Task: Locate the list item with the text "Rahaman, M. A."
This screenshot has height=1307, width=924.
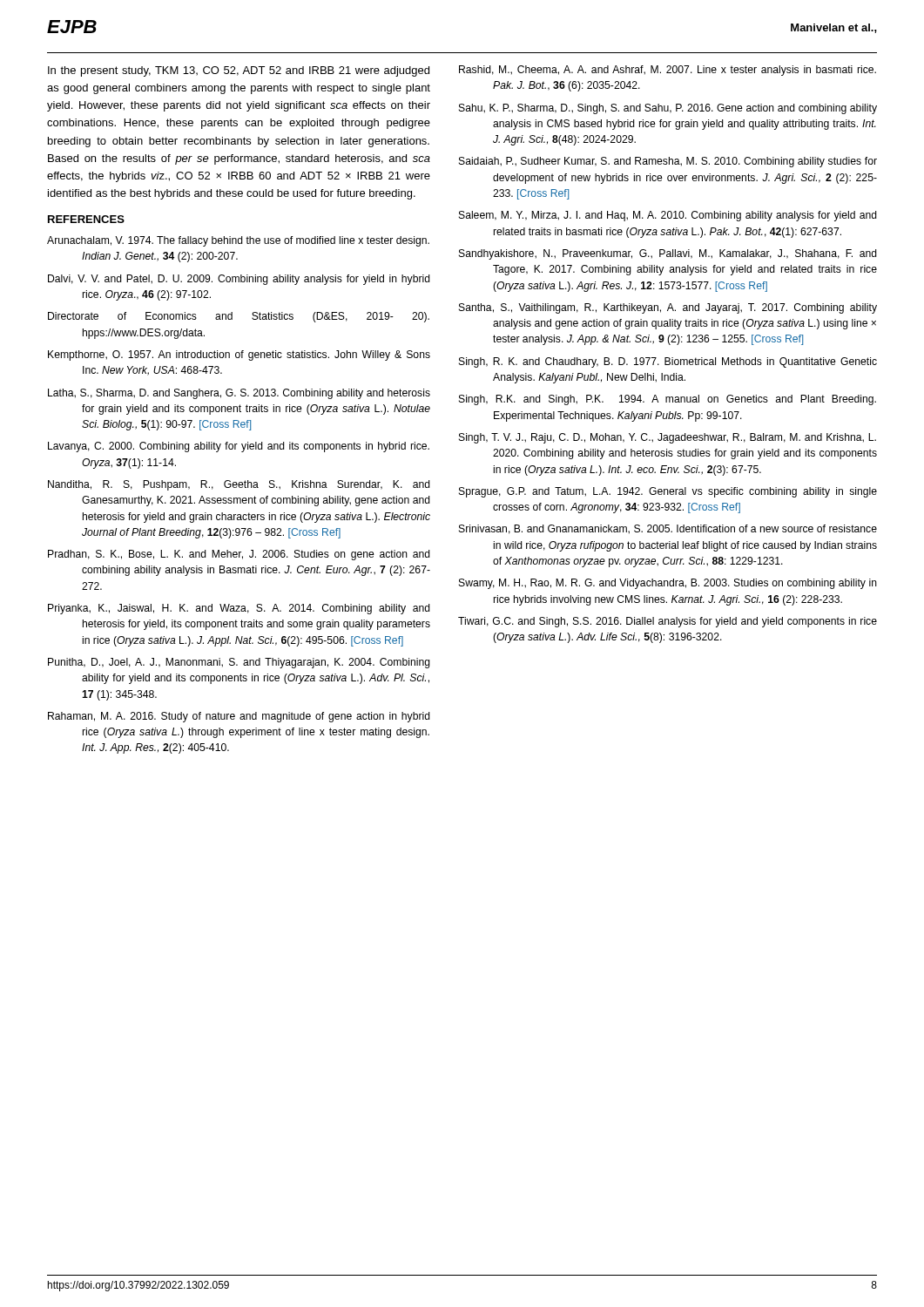Action: click(x=239, y=732)
